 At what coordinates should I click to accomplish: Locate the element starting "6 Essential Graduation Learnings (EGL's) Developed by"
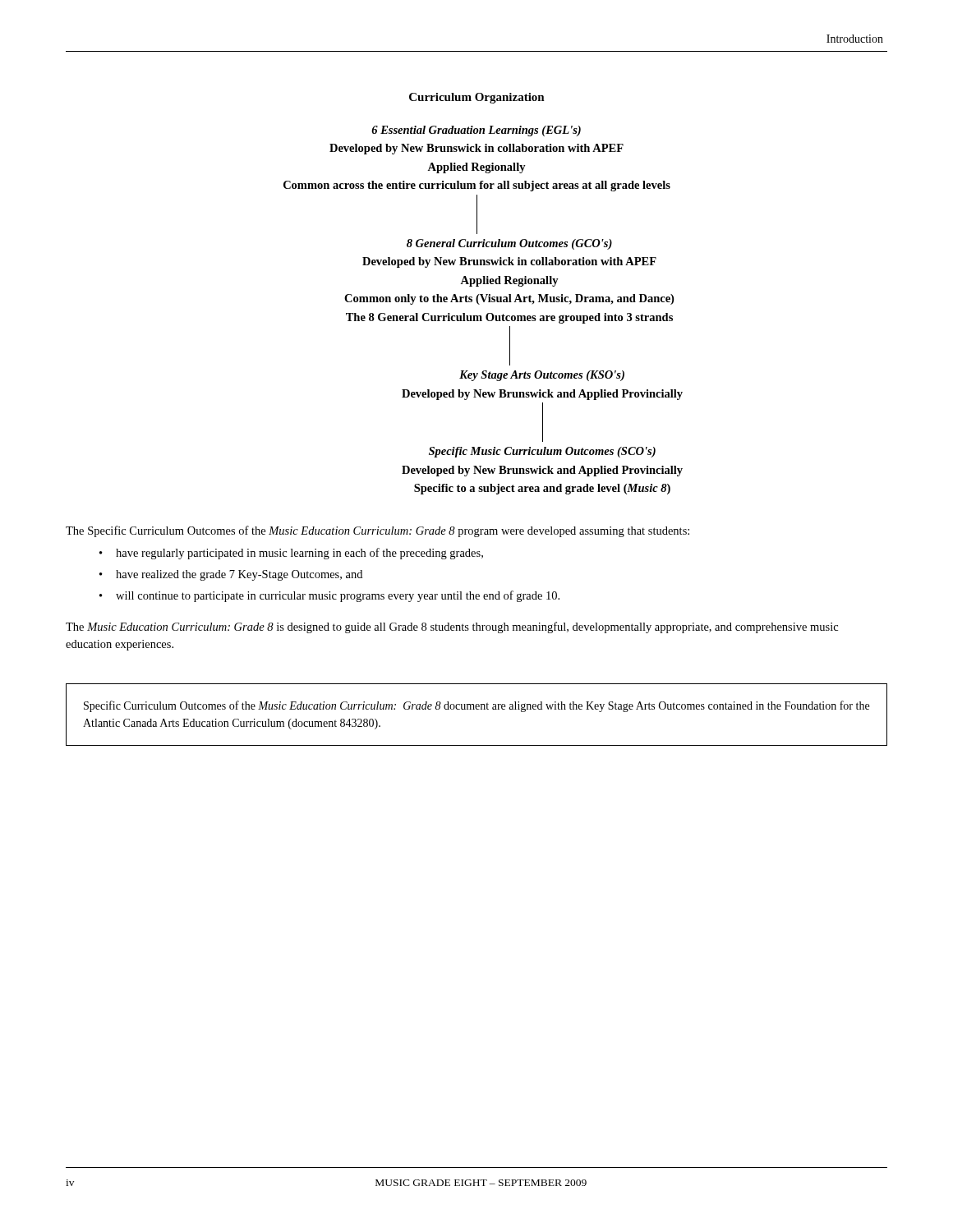[476, 157]
